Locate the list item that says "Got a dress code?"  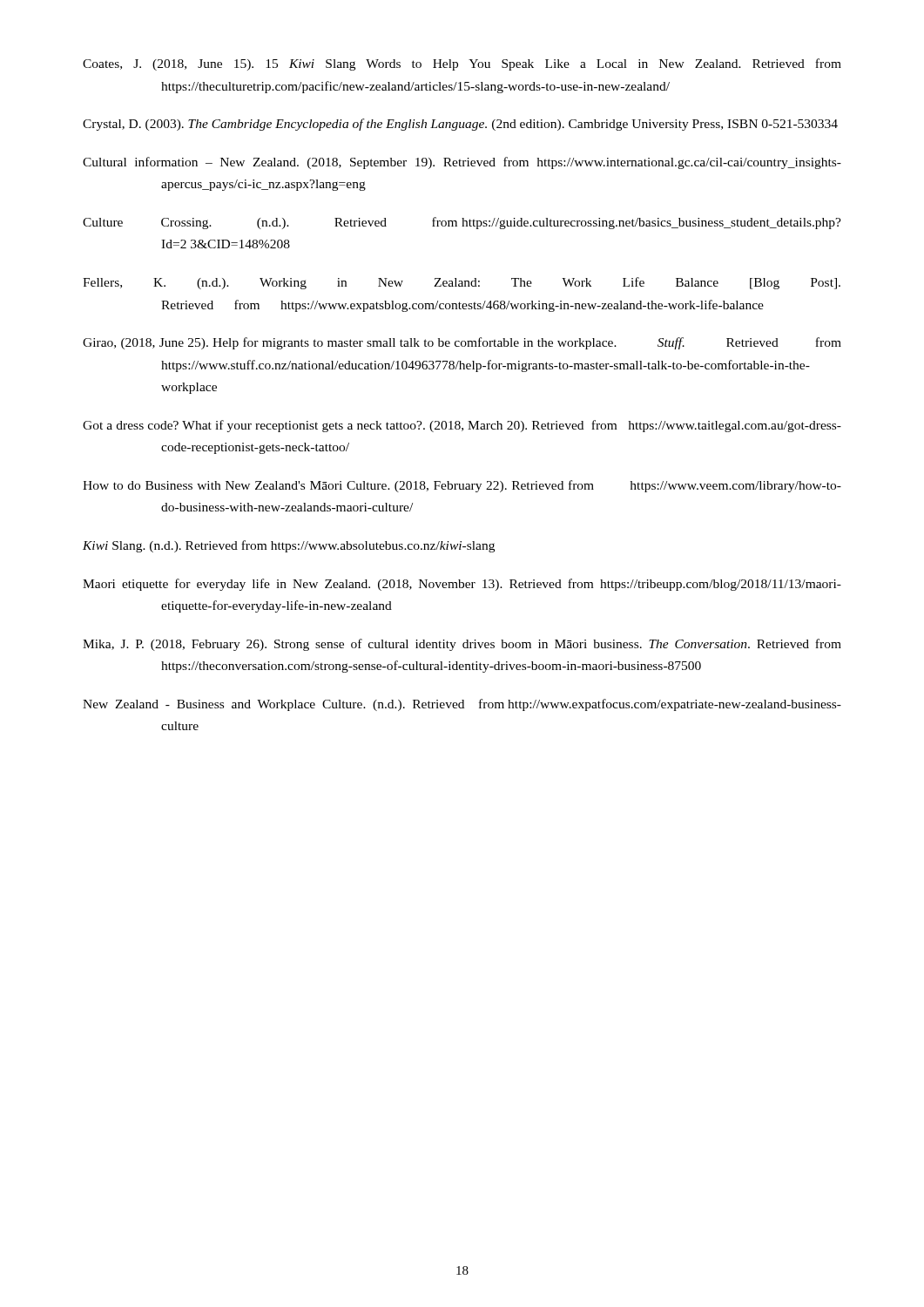coord(462,436)
